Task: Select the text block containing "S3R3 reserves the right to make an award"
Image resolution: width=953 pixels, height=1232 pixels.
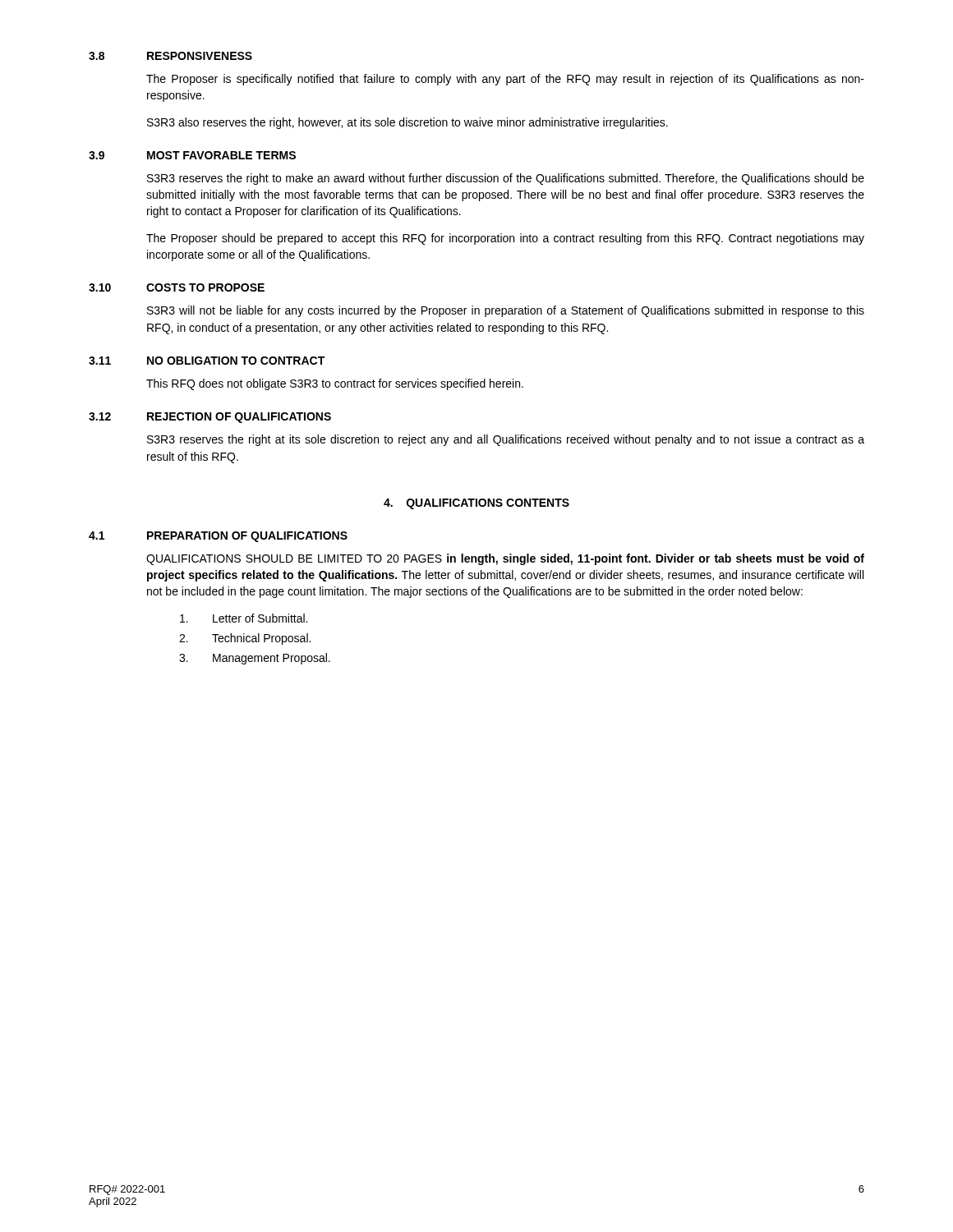Action: [x=505, y=195]
